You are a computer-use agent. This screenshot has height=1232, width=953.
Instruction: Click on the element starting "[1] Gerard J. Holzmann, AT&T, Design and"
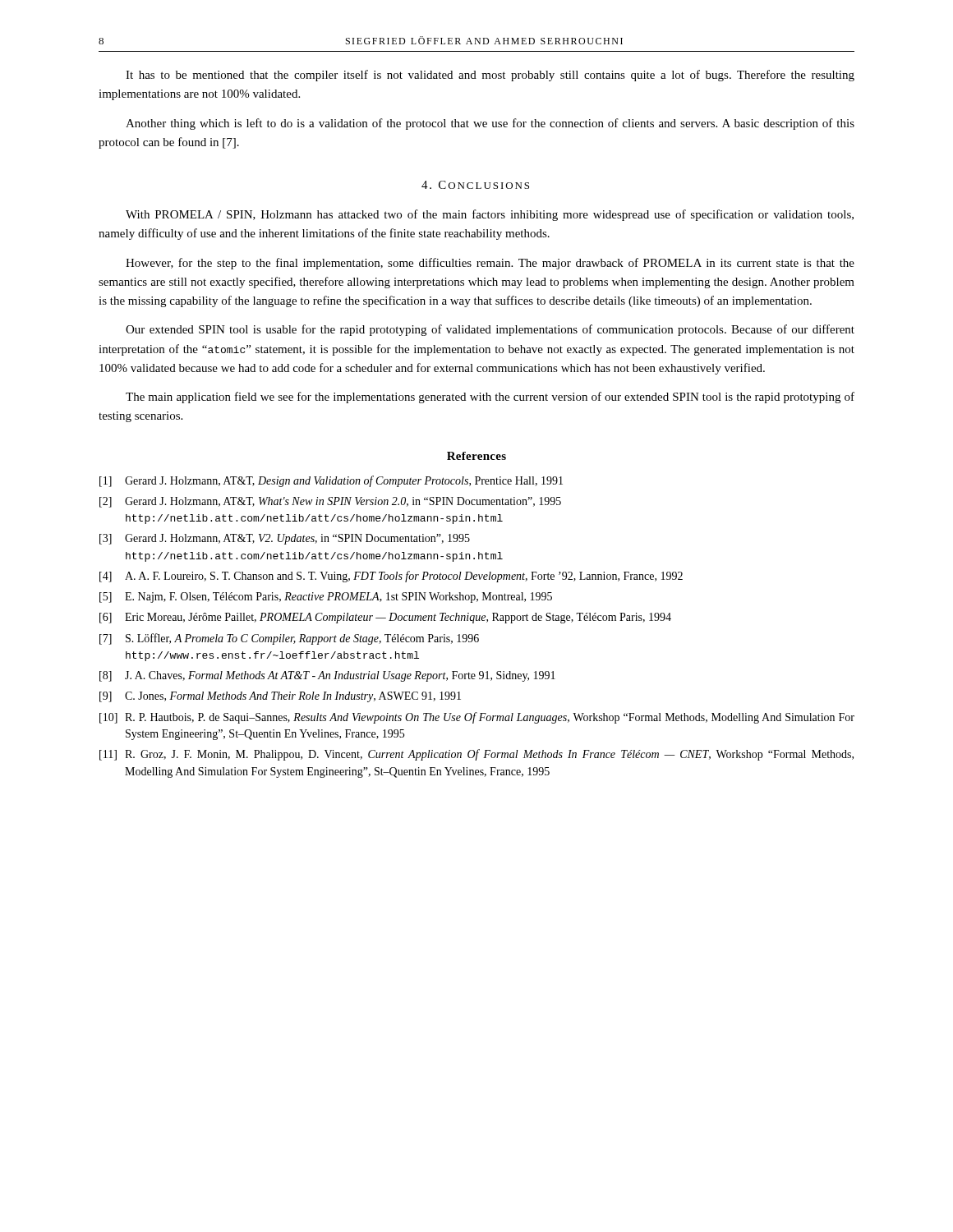pyautogui.click(x=476, y=481)
